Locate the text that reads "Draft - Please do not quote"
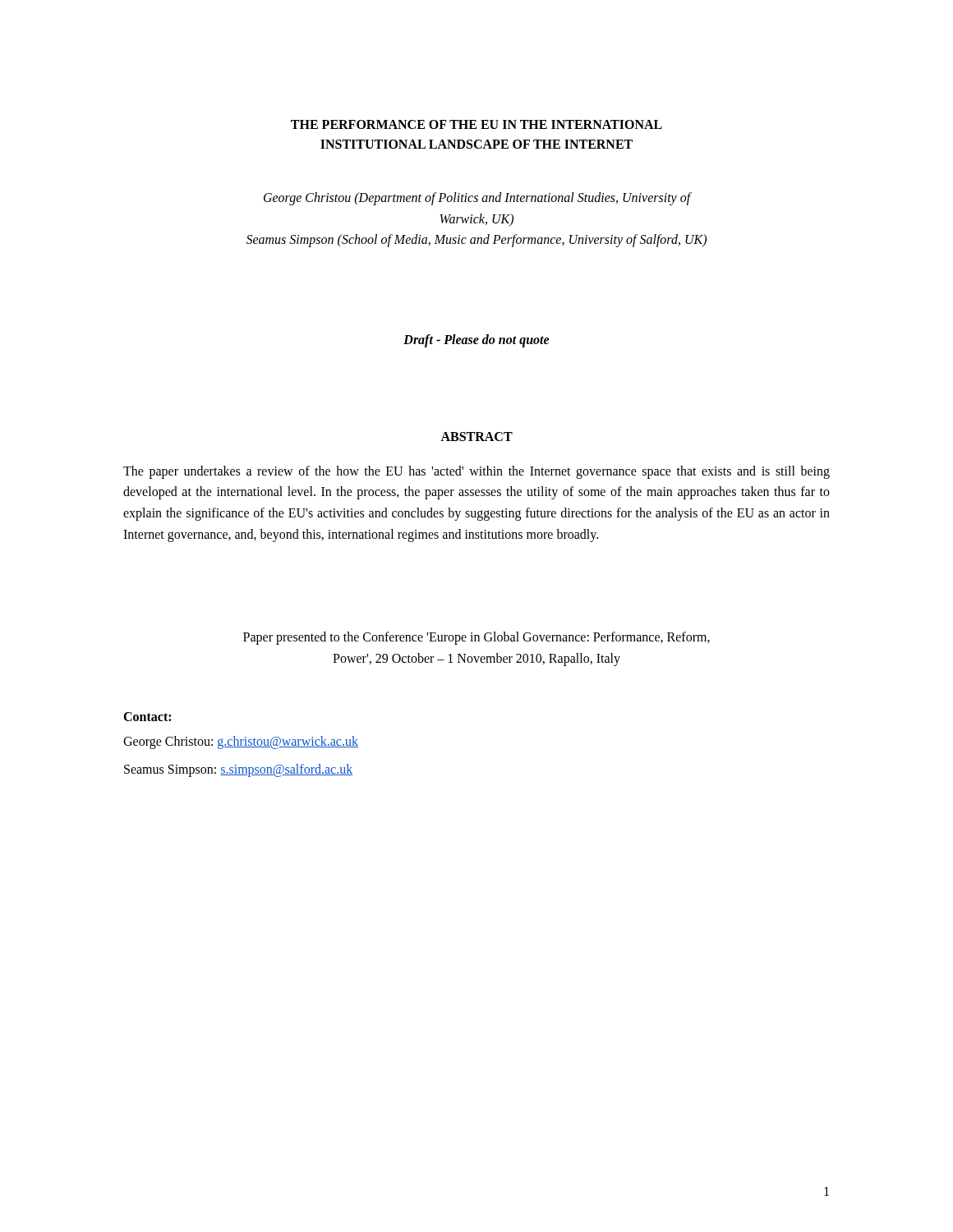 [476, 340]
